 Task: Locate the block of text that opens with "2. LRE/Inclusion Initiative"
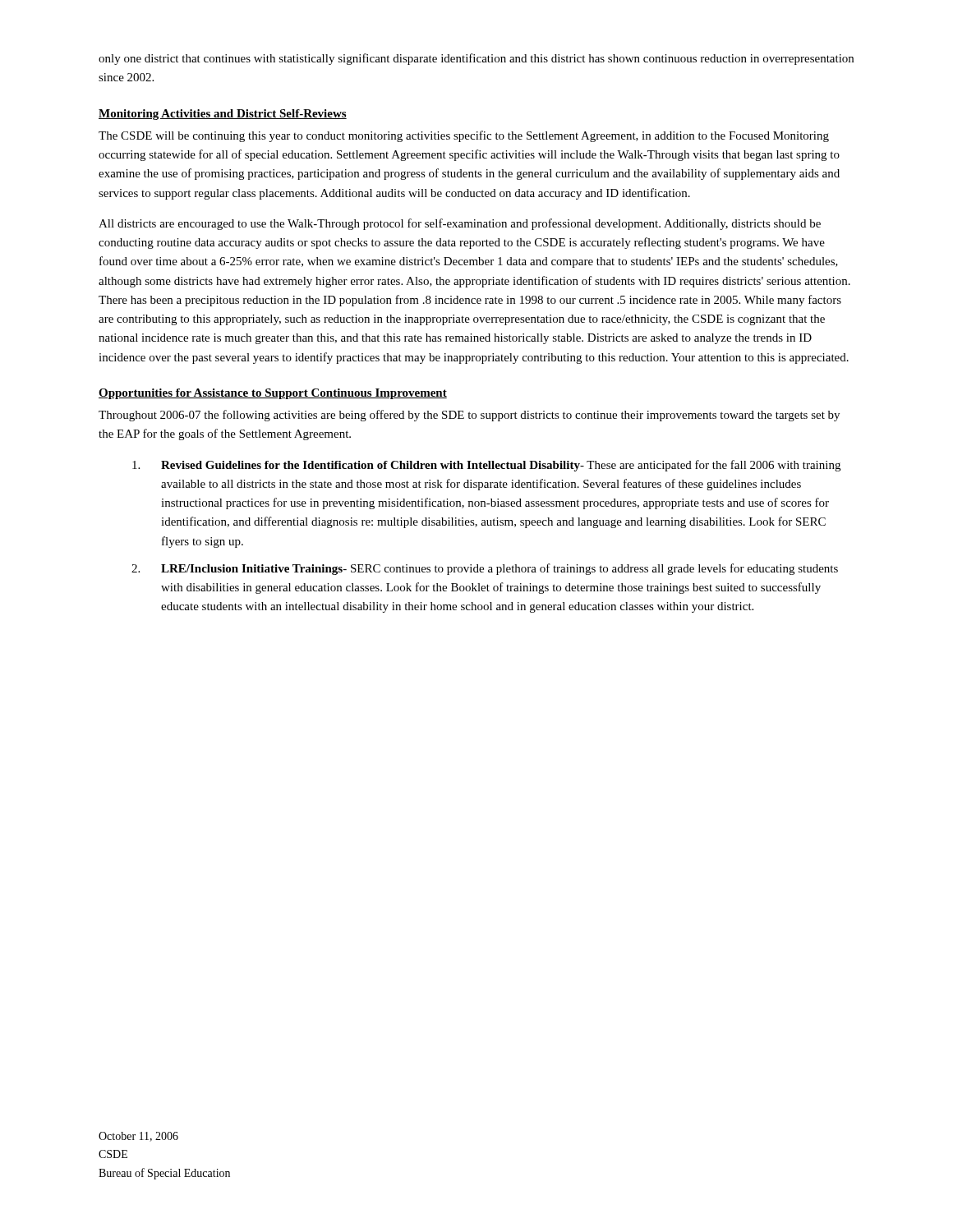point(493,588)
